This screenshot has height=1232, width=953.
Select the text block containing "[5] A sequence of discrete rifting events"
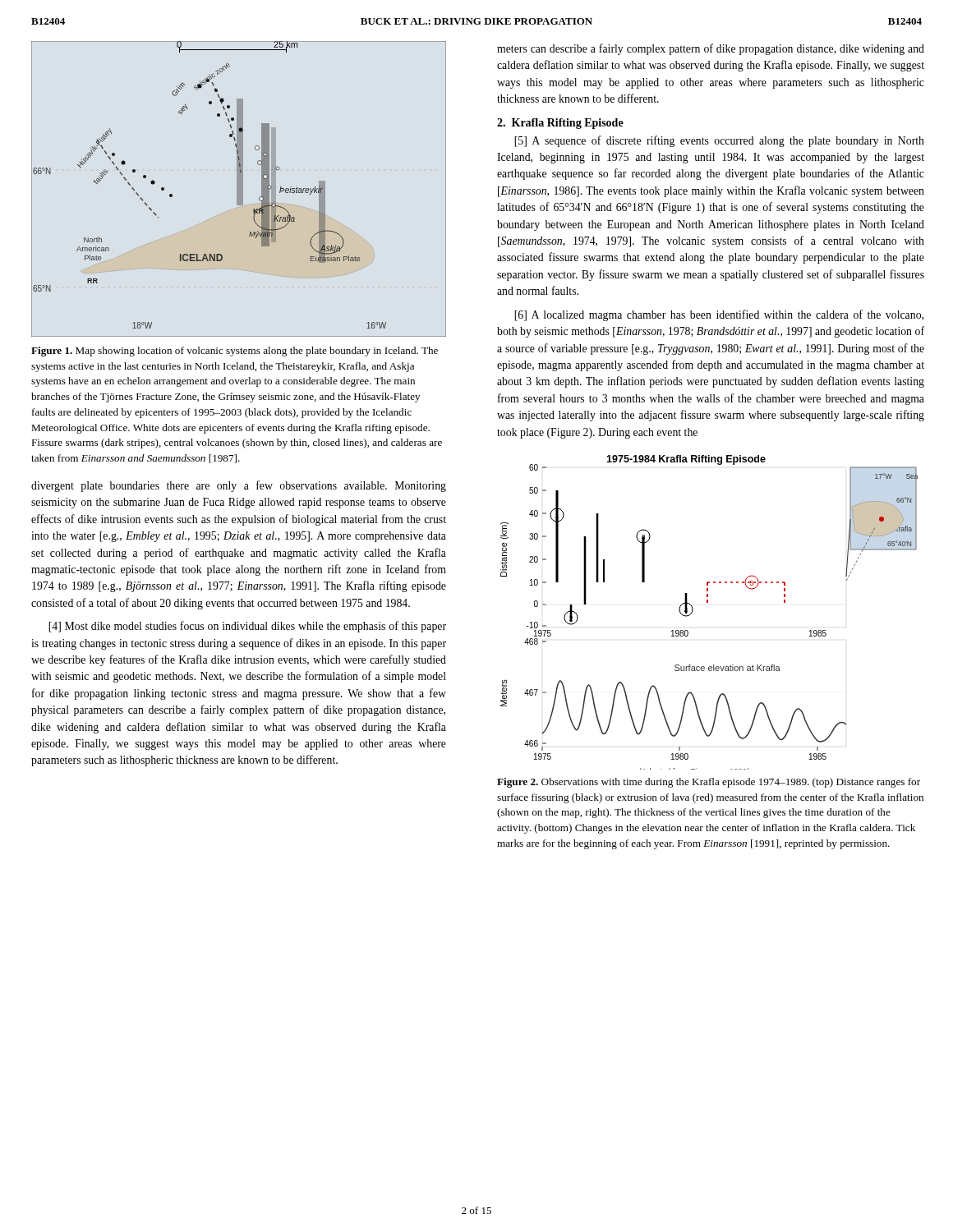click(711, 287)
